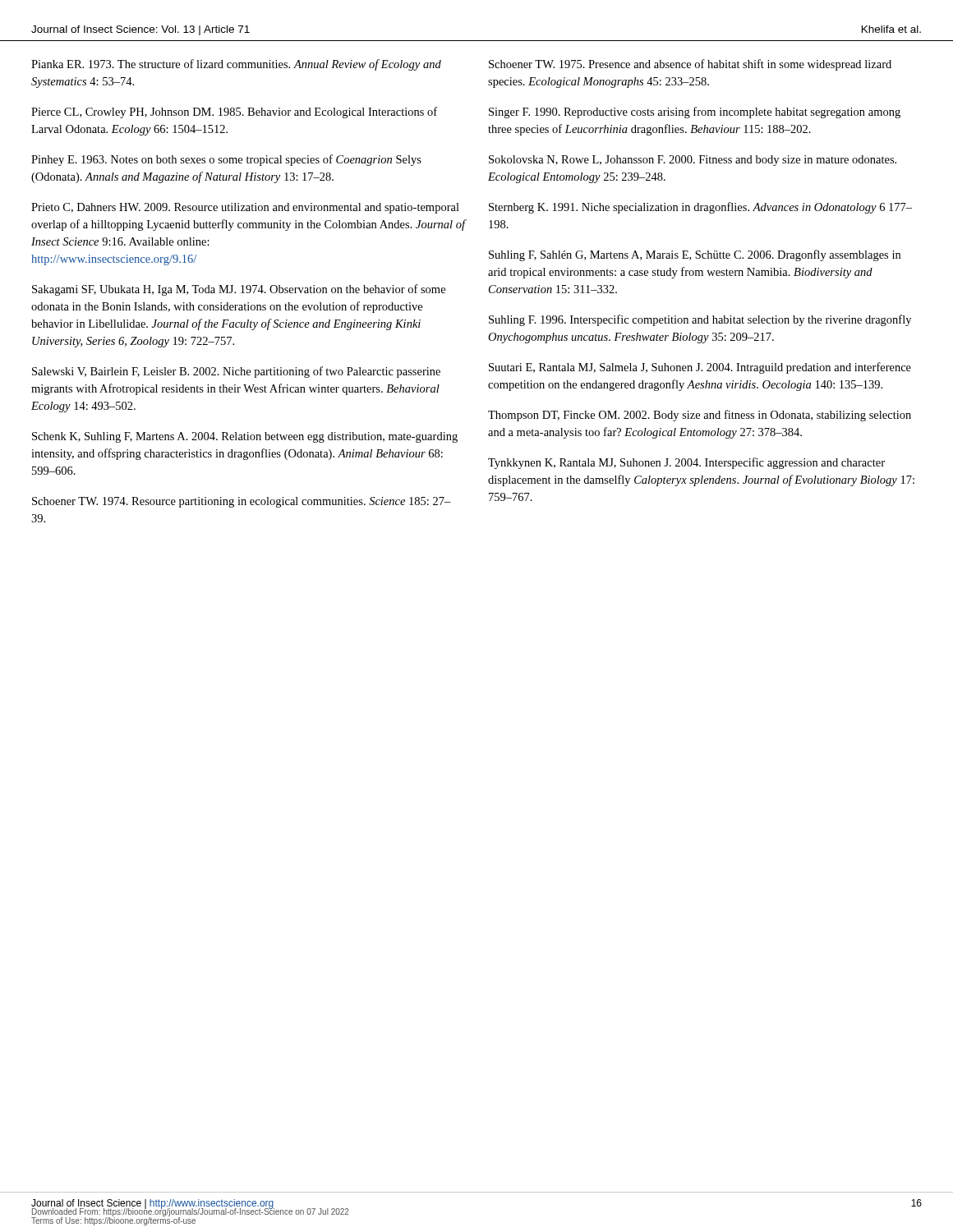Select the text block that says "Sakagami SF, Ubukata"
This screenshot has width=953, height=1232.
238,315
